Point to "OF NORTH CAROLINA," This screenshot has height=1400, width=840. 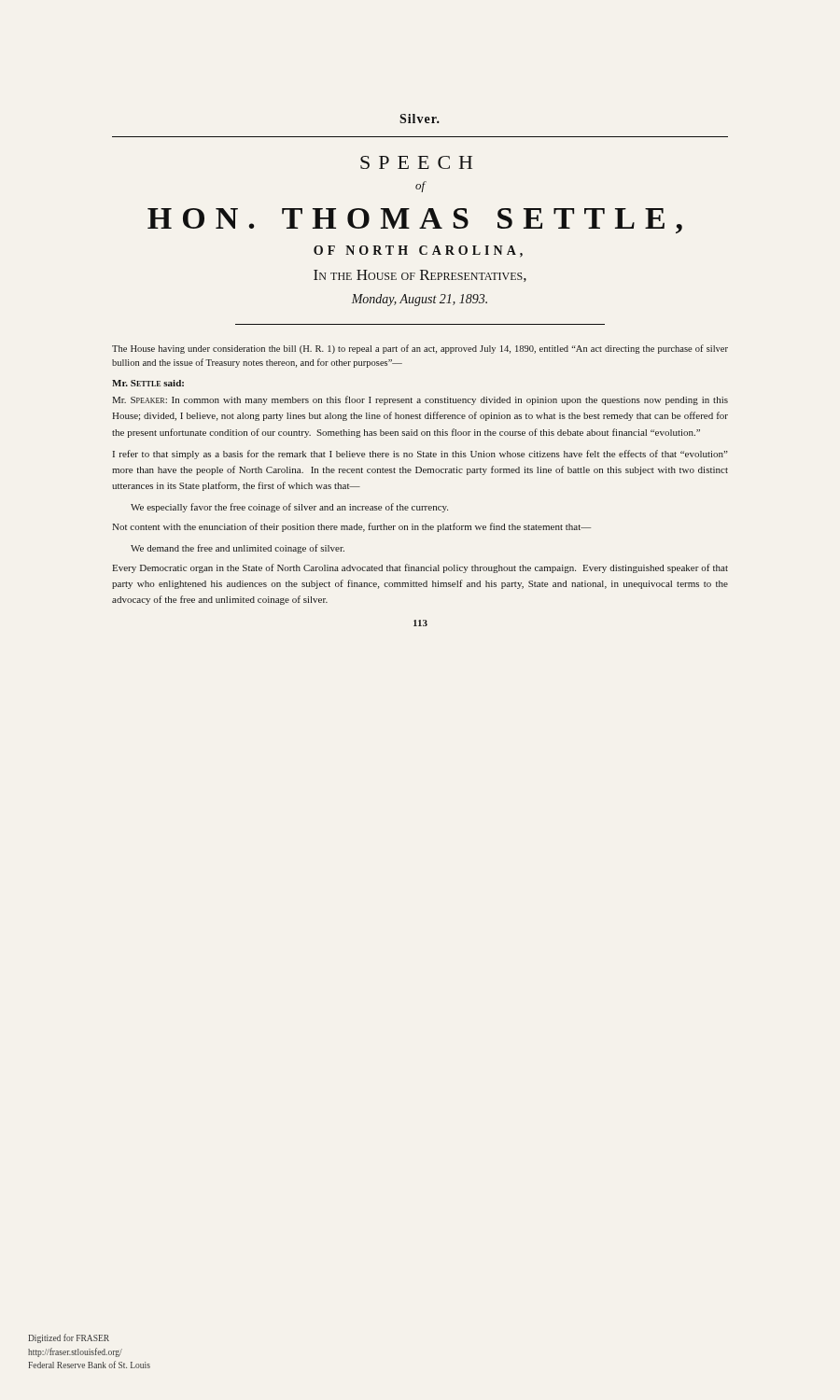tap(420, 251)
